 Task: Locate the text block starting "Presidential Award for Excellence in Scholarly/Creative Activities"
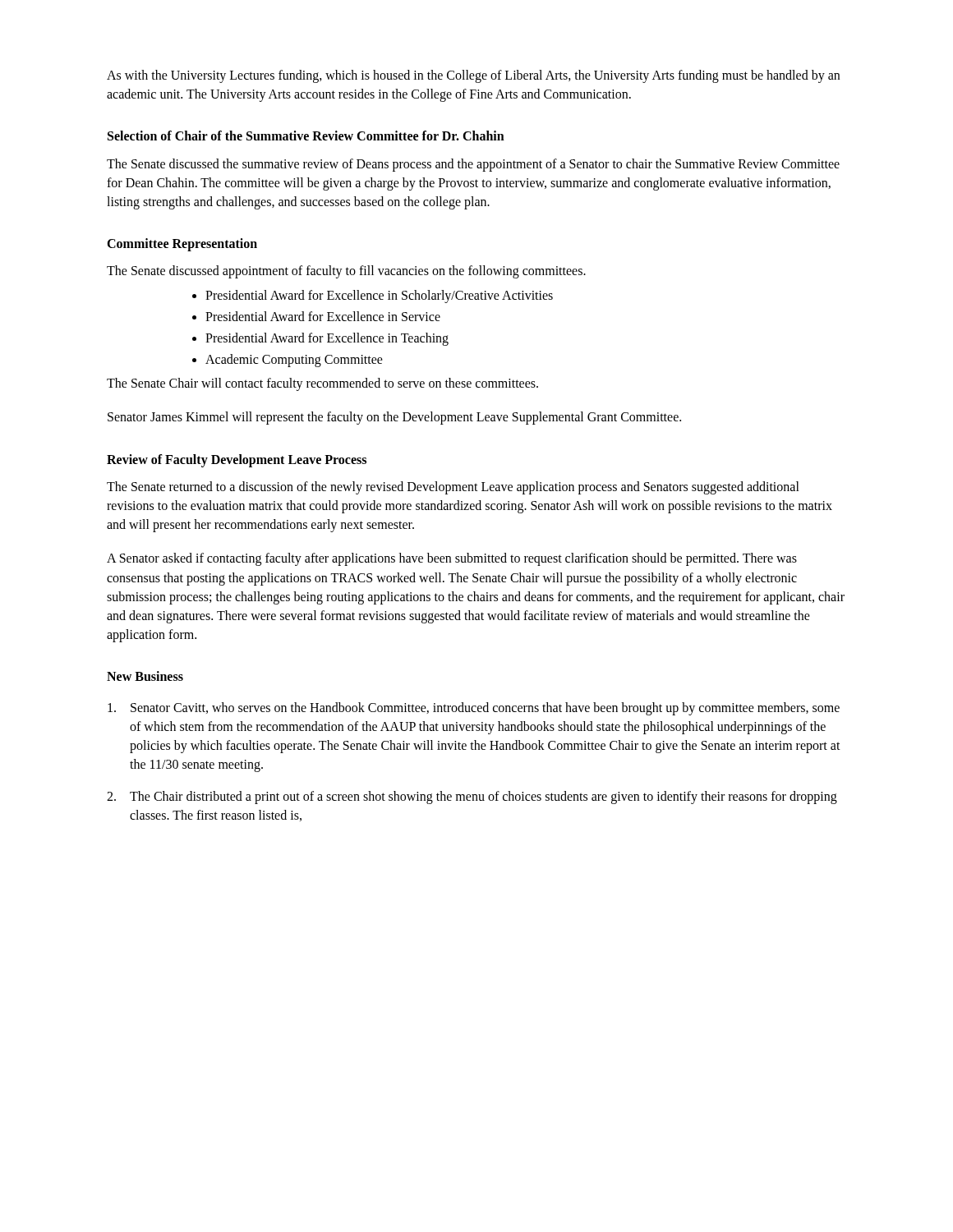[379, 295]
